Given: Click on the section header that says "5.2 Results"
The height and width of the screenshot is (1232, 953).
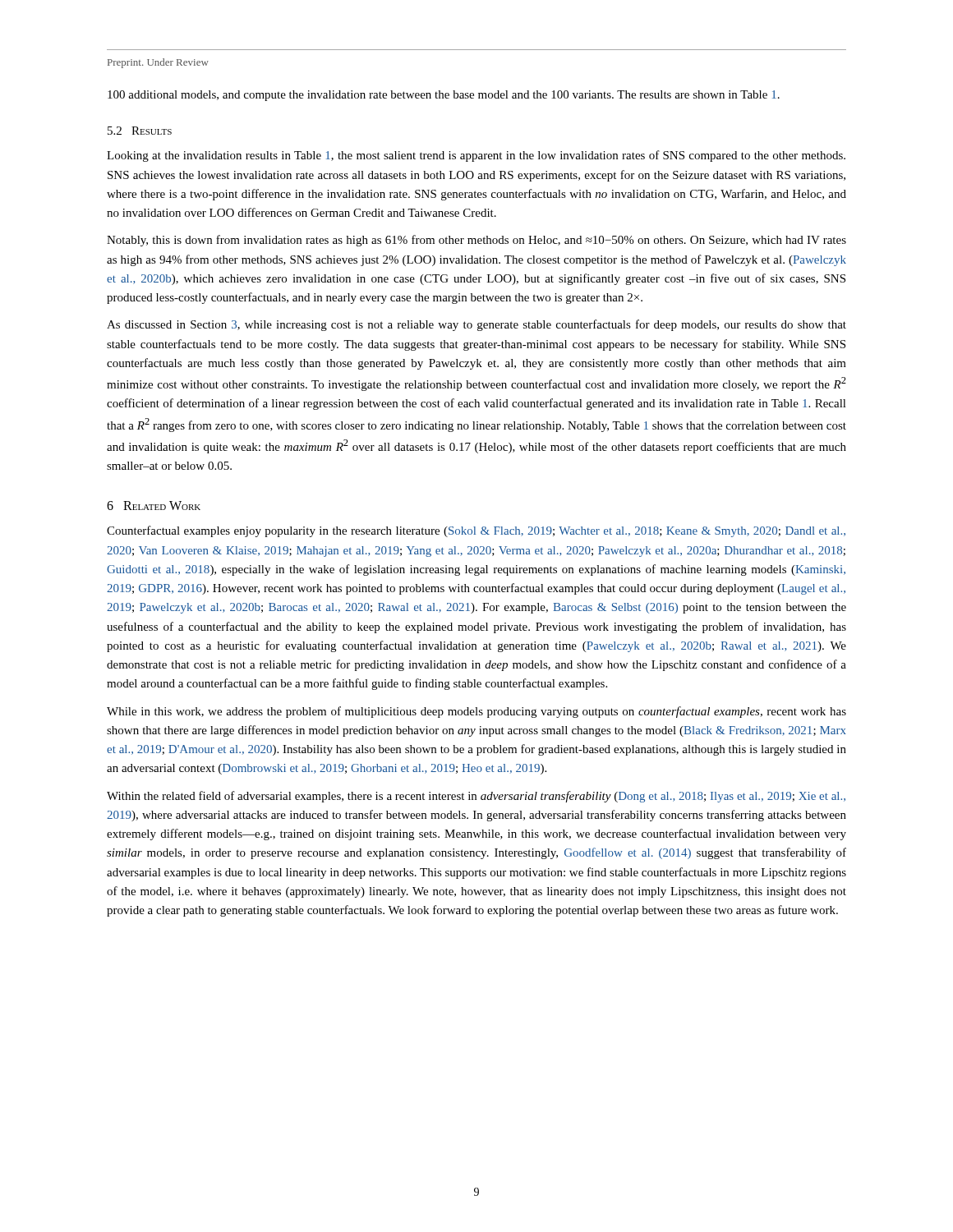Looking at the screenshot, I should pos(139,131).
